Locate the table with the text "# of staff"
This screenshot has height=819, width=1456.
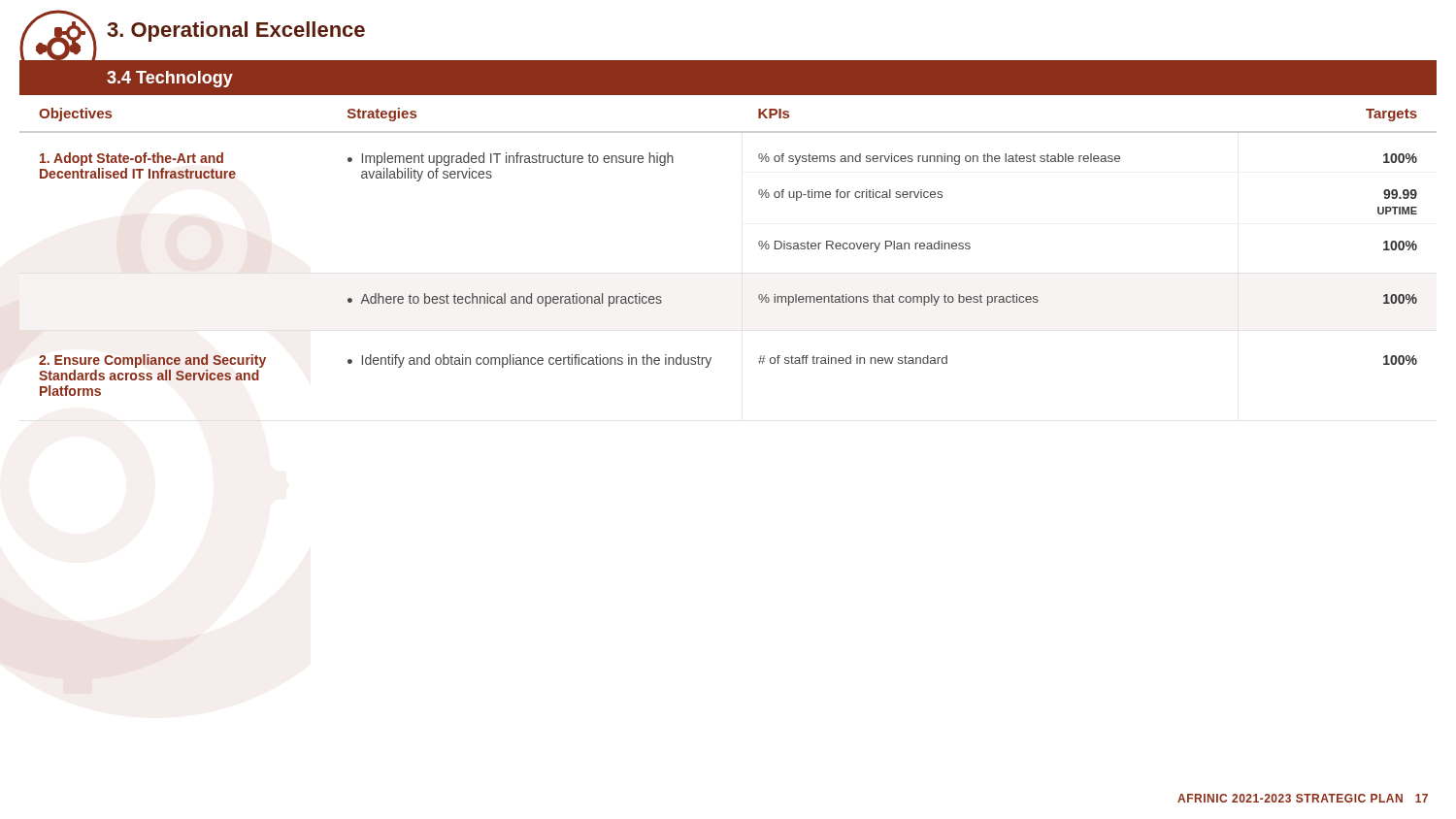728,258
